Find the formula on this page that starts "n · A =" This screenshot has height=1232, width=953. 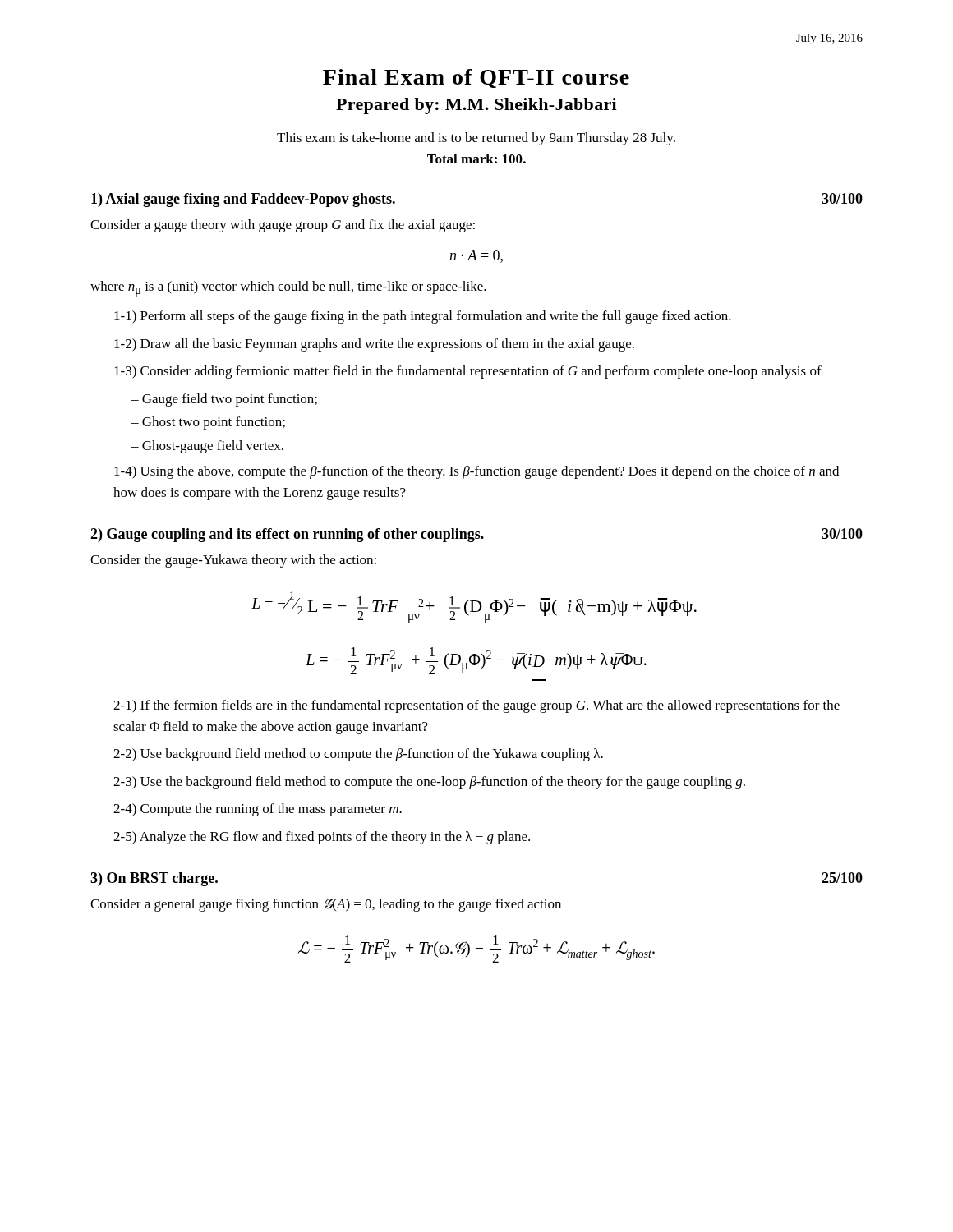tap(476, 255)
